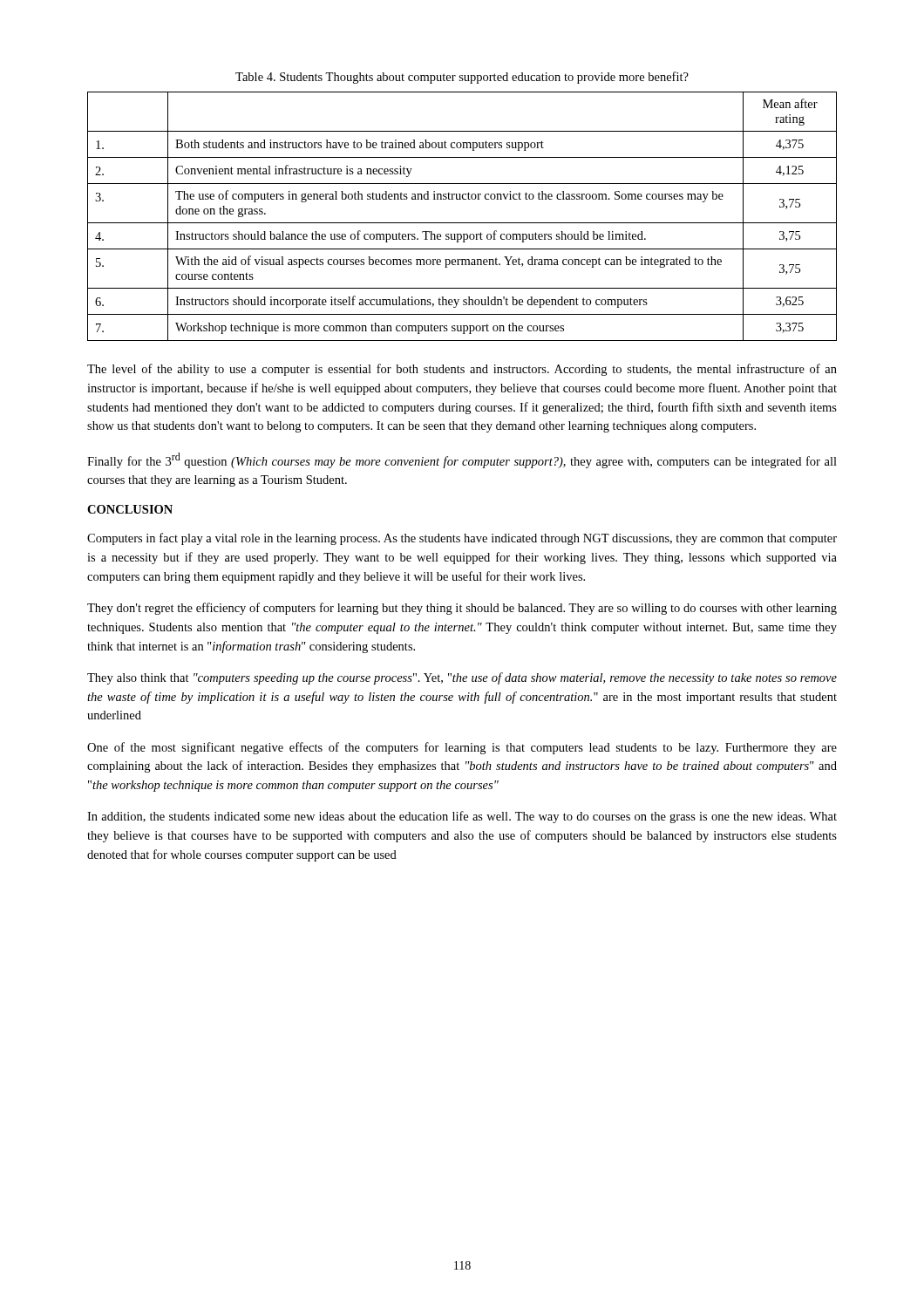This screenshot has width=924, height=1308.
Task: Find the text block with the text "They also think that "computers speeding up the"
Action: tap(462, 697)
